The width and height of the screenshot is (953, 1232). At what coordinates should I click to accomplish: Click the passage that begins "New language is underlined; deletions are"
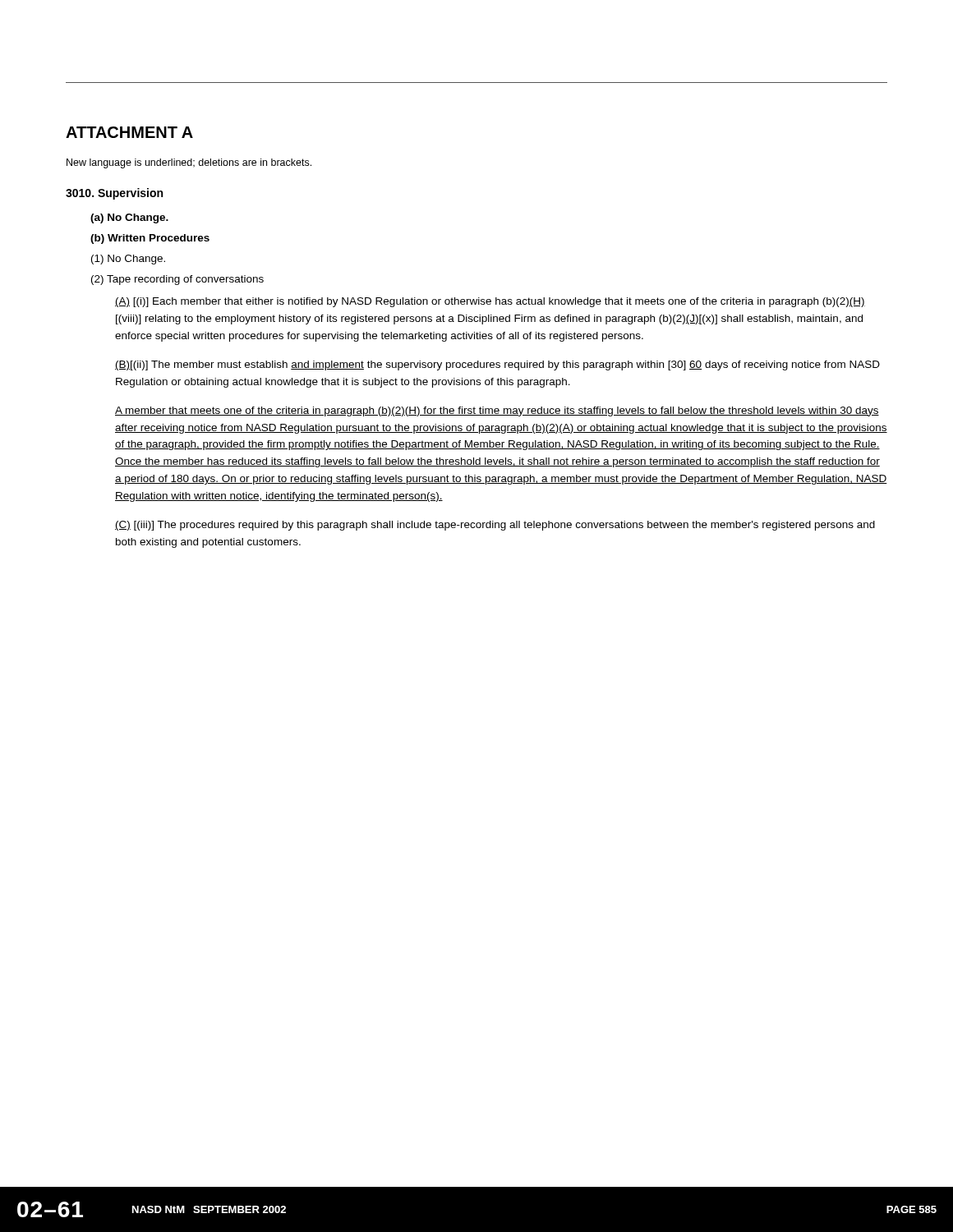[189, 163]
